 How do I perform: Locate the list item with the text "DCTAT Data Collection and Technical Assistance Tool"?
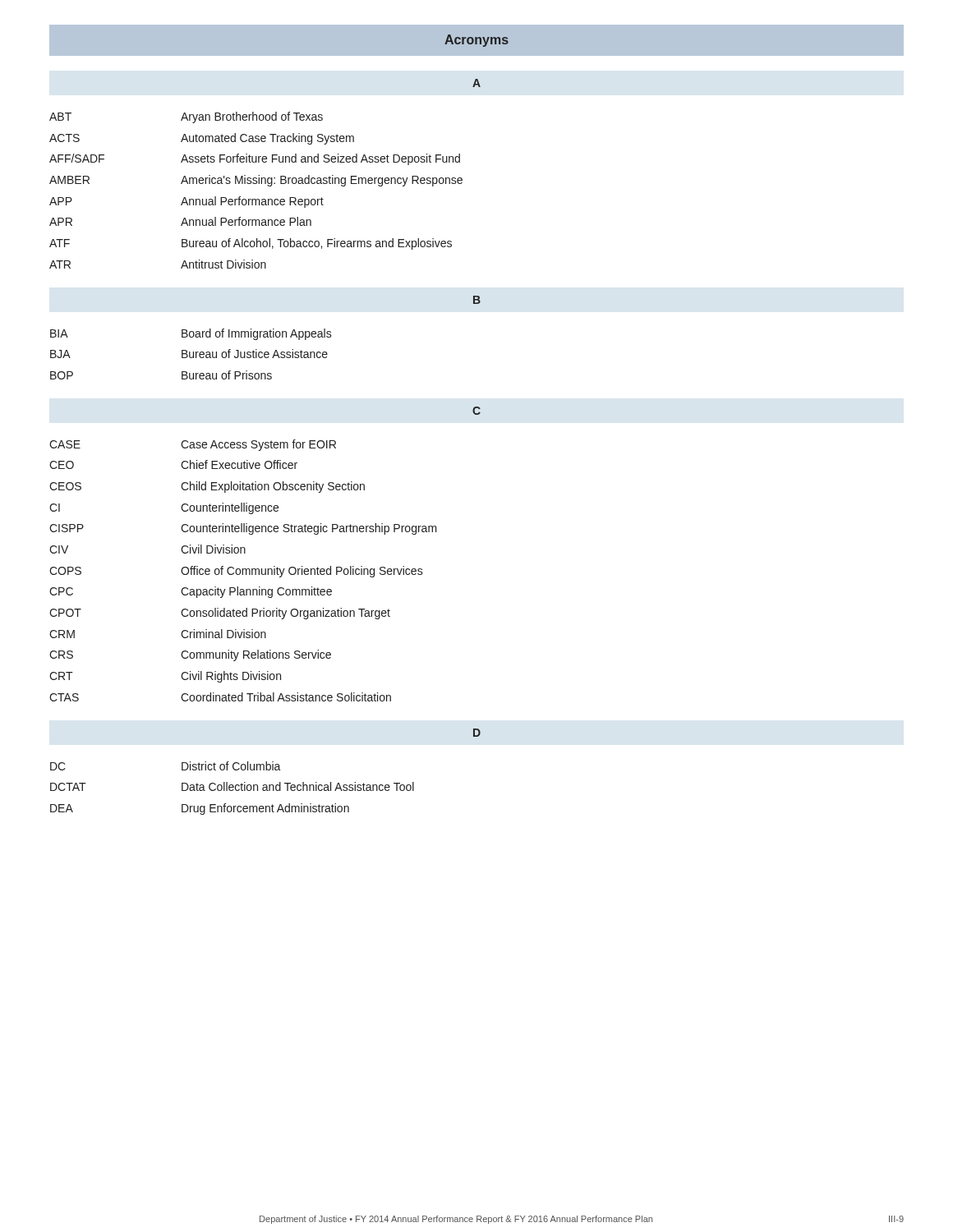pyautogui.click(x=232, y=786)
